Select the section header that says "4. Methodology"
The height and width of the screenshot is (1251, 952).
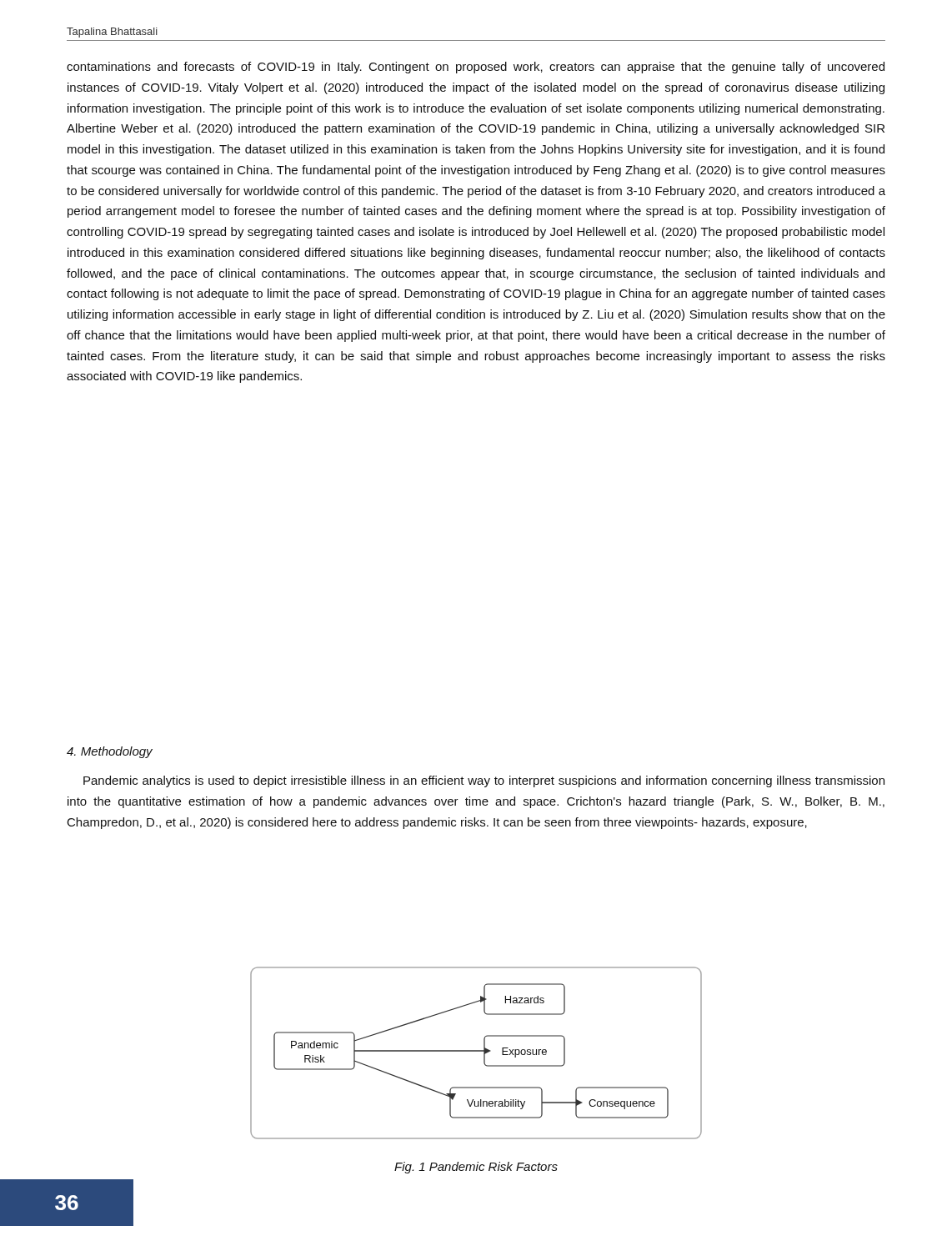pyautogui.click(x=109, y=751)
